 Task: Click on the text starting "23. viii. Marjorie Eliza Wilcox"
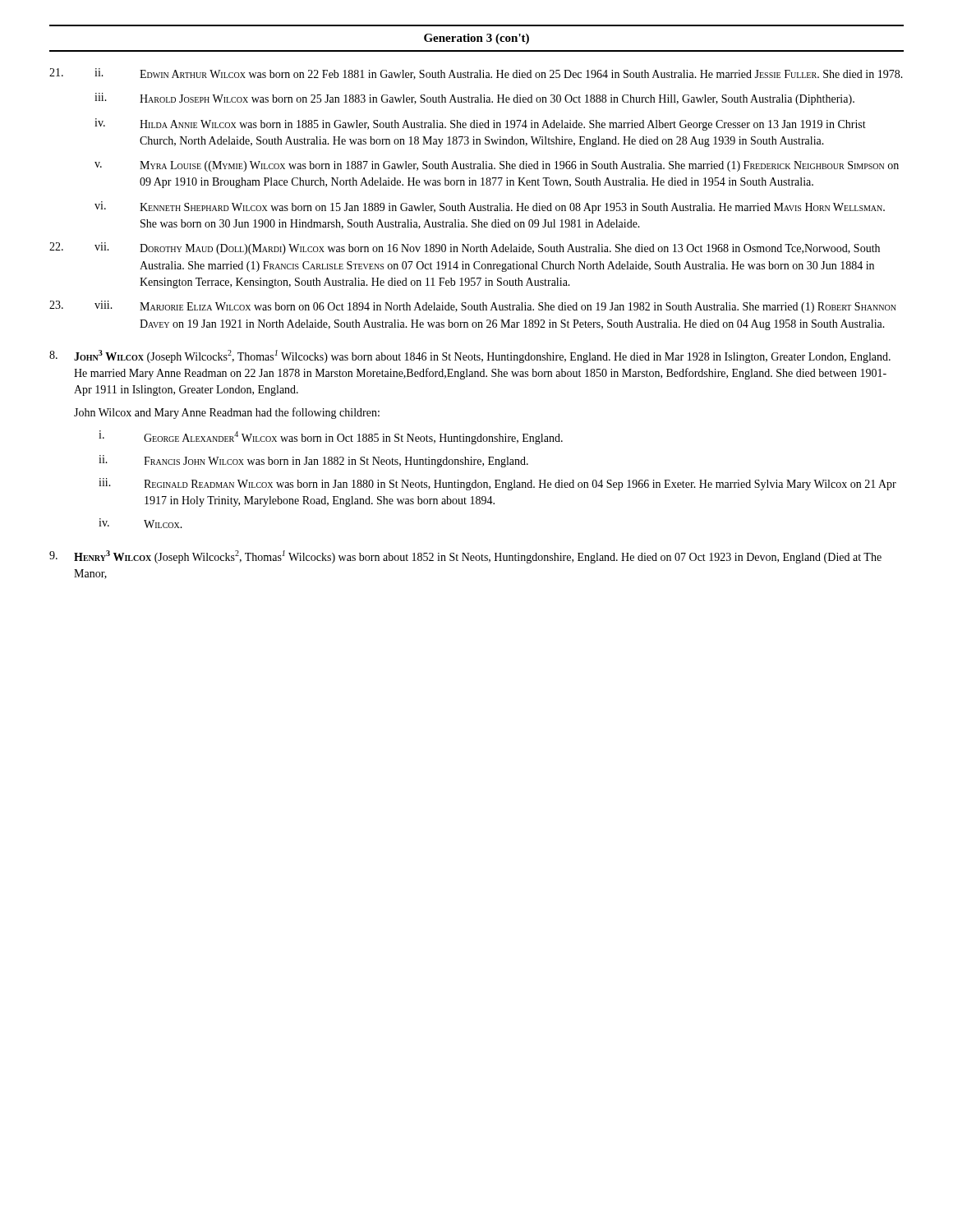476,316
